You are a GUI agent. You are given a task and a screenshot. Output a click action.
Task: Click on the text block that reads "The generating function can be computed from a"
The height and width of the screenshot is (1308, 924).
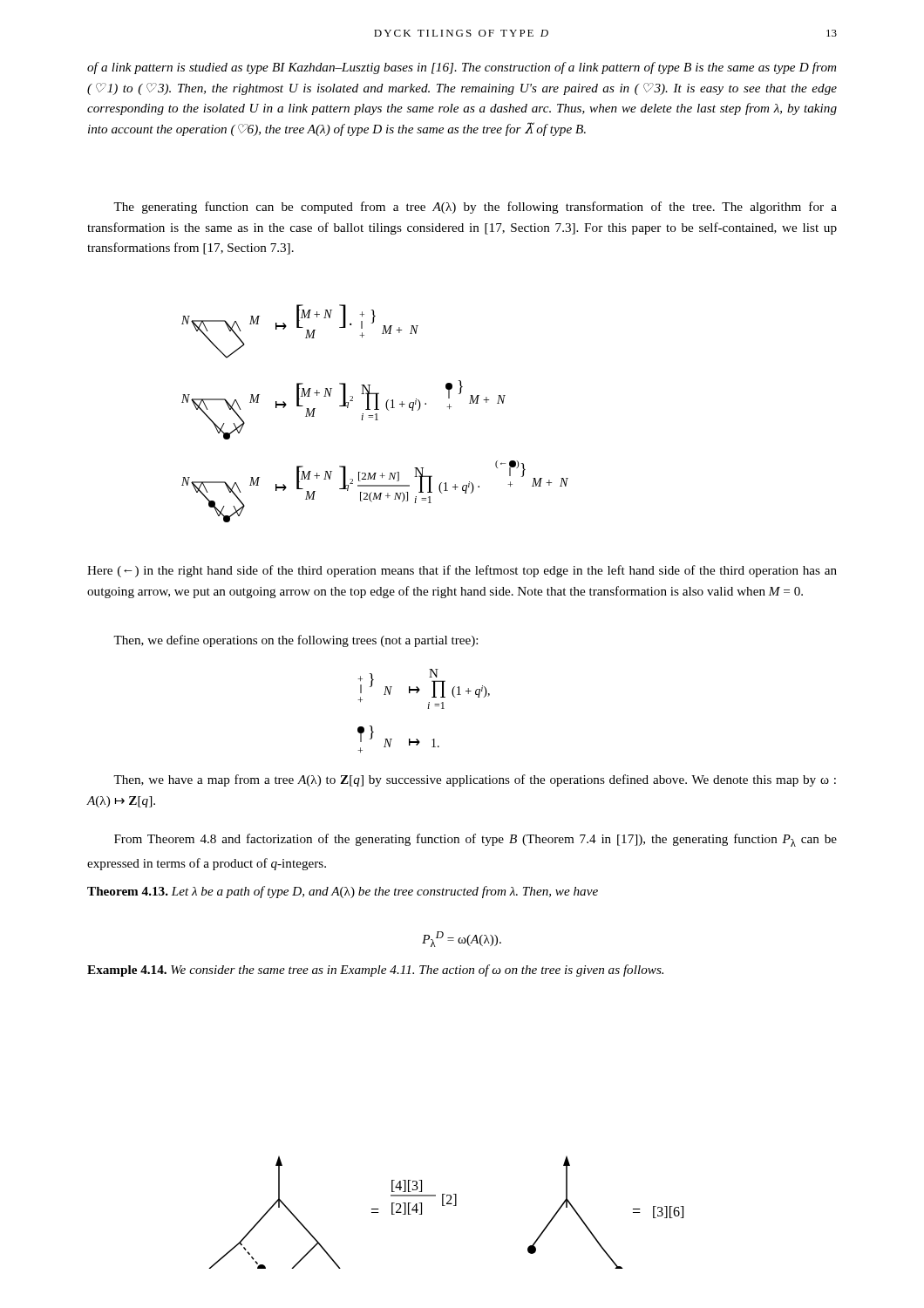click(x=462, y=227)
